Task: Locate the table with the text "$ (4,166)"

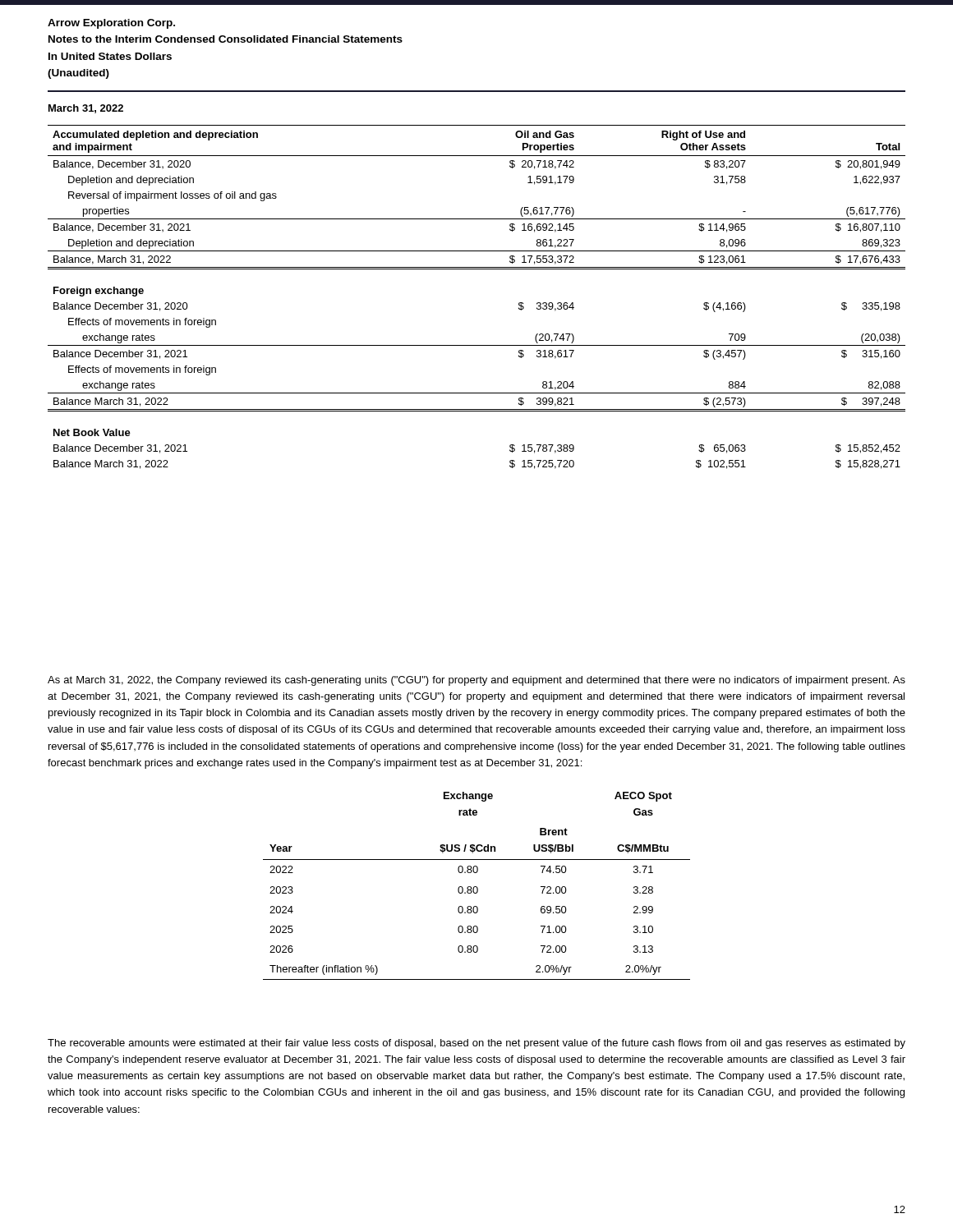Action: [476, 298]
